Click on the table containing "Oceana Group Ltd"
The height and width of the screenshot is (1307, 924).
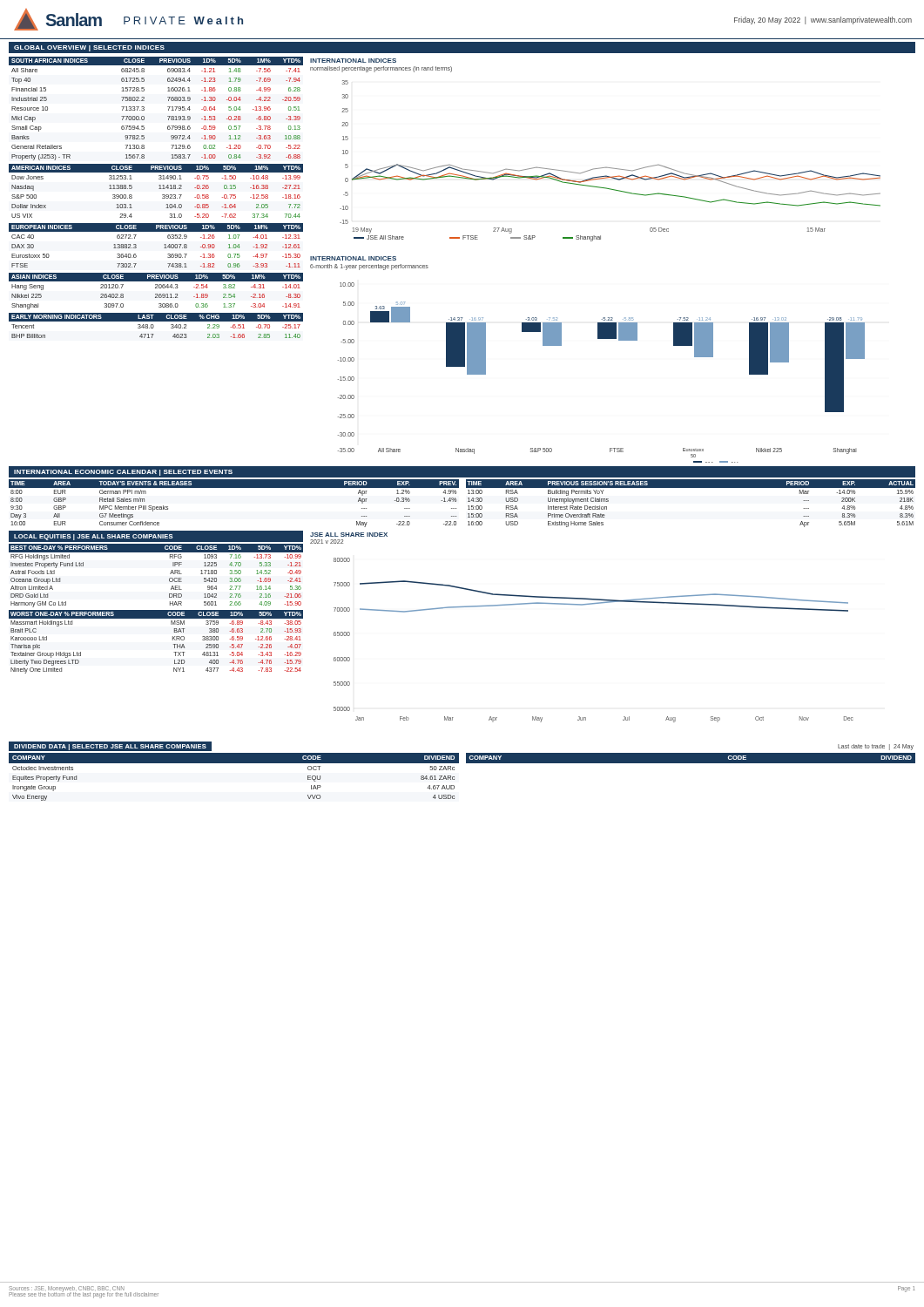click(156, 576)
